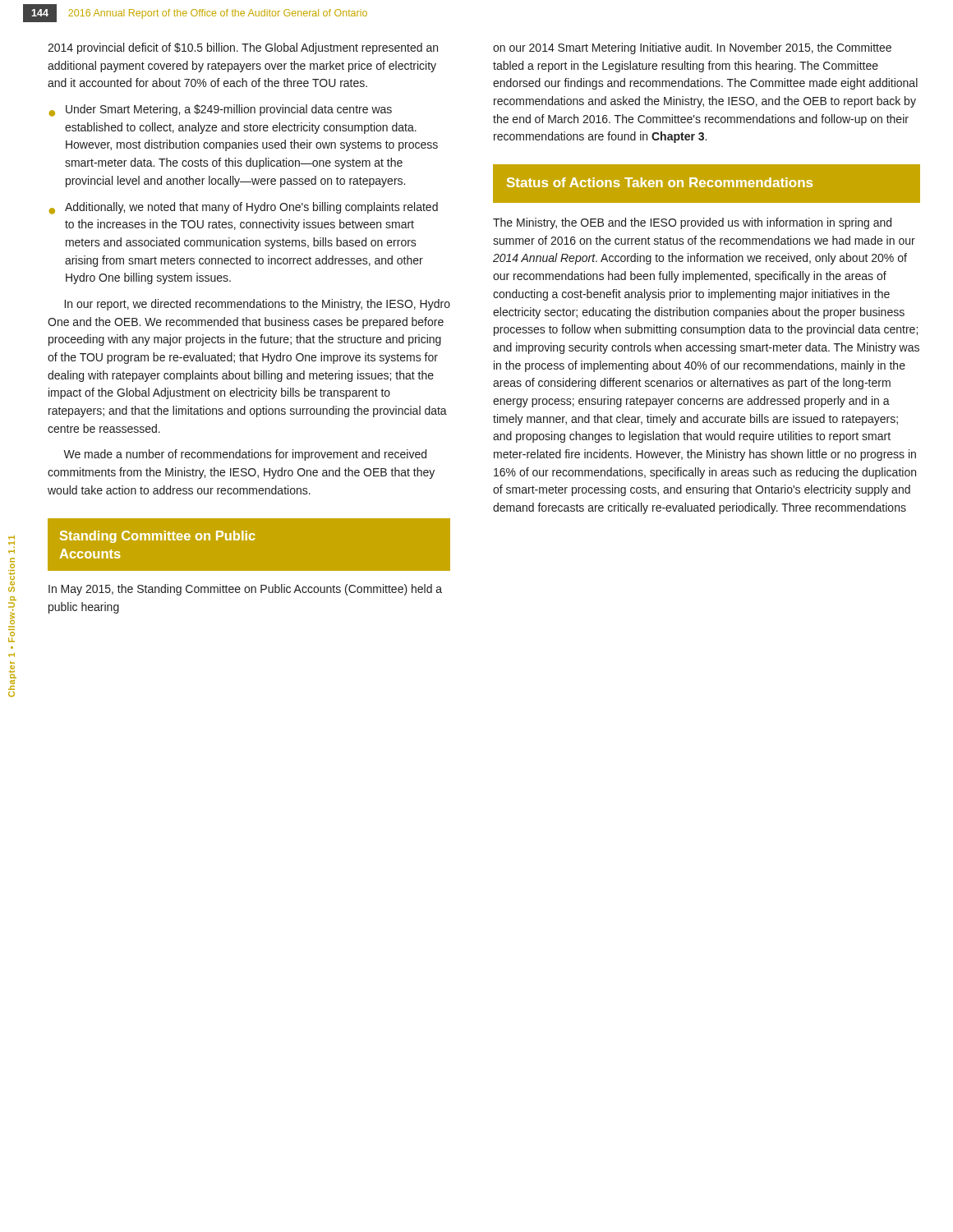
Task: Click on the region starting "on our 2014 Smart Metering Initiative audit. In"
Action: coord(705,92)
